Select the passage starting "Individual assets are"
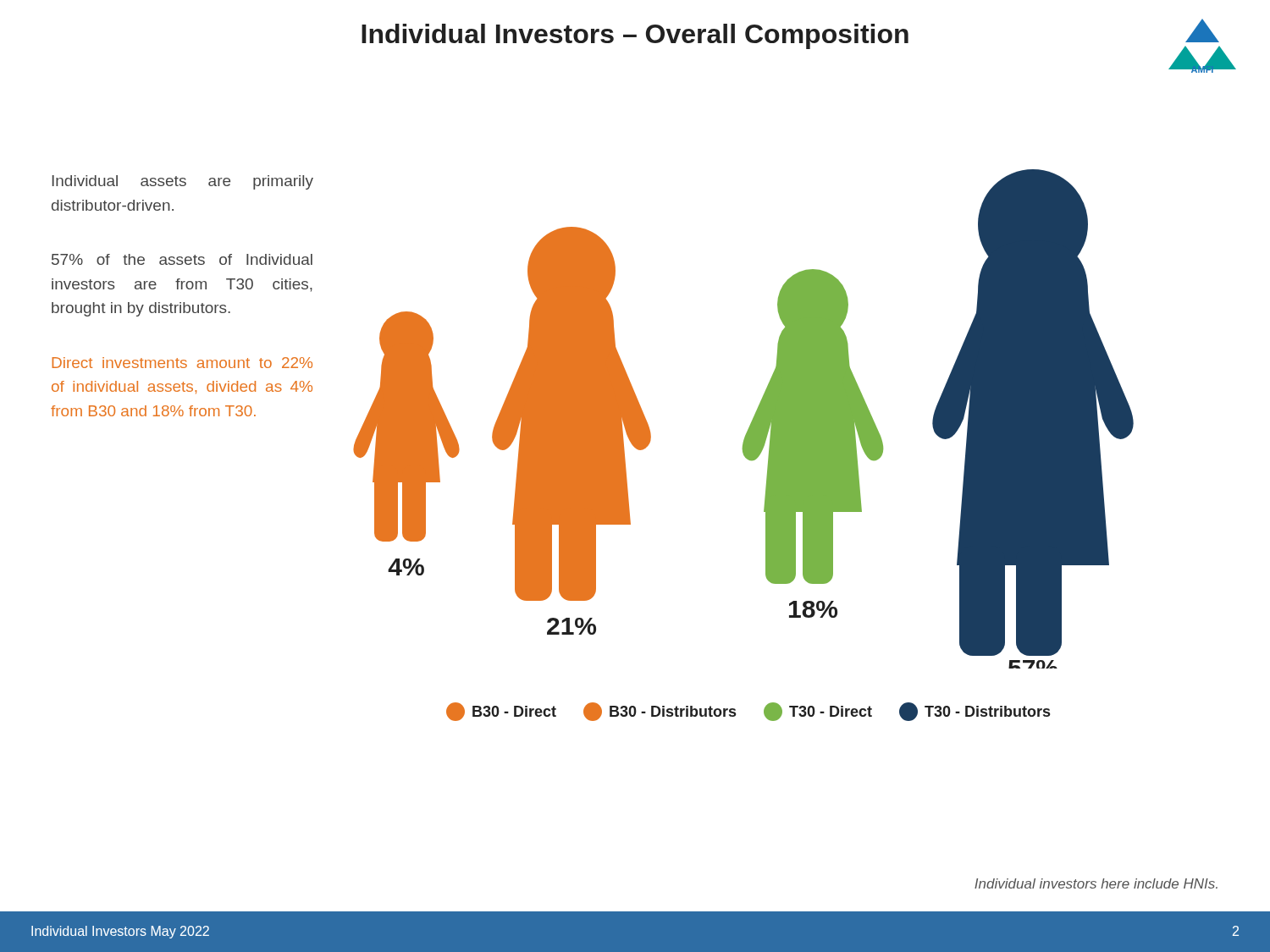The height and width of the screenshot is (952, 1270). coord(182,193)
